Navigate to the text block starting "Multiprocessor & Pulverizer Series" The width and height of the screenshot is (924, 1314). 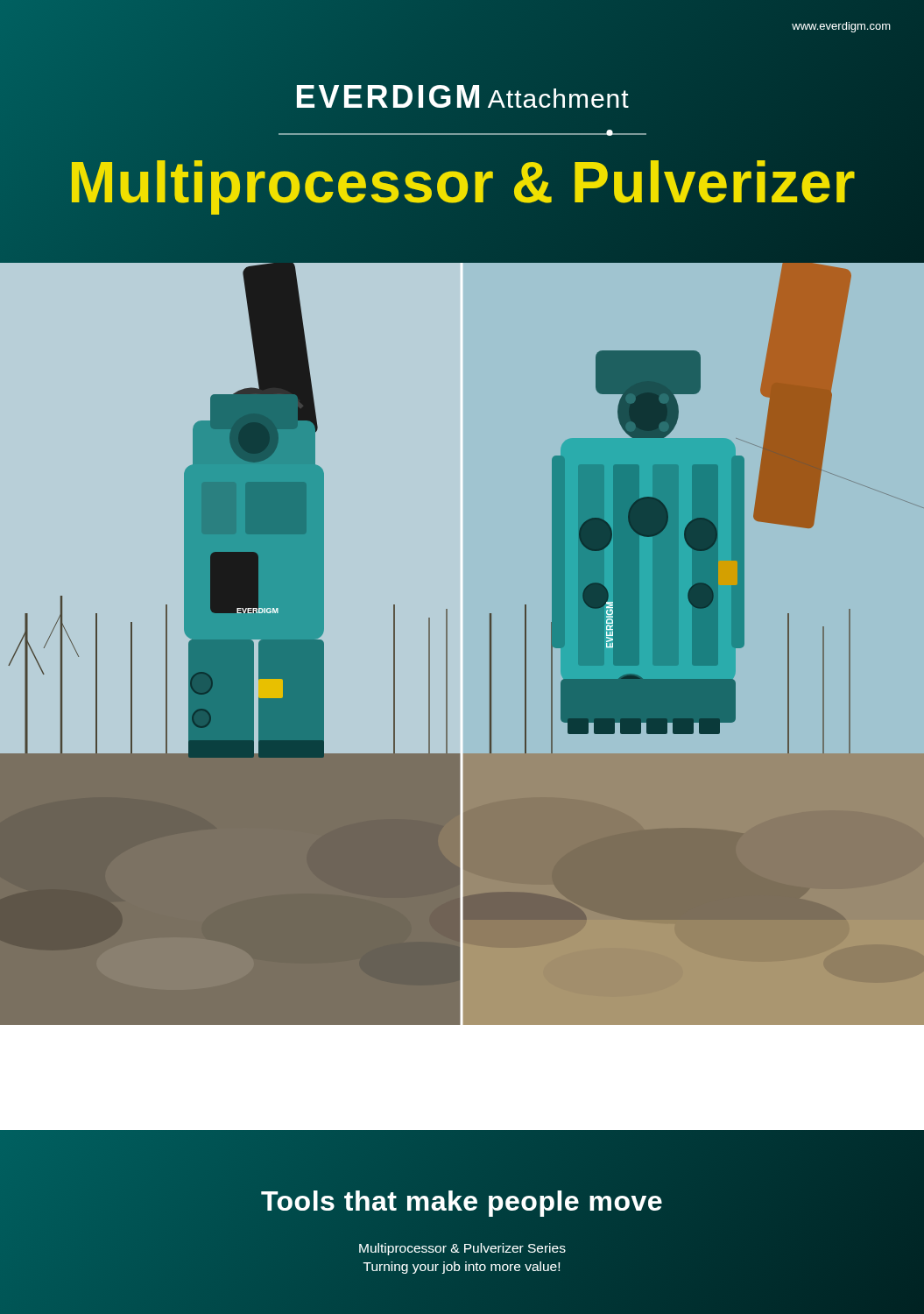coord(462,1248)
